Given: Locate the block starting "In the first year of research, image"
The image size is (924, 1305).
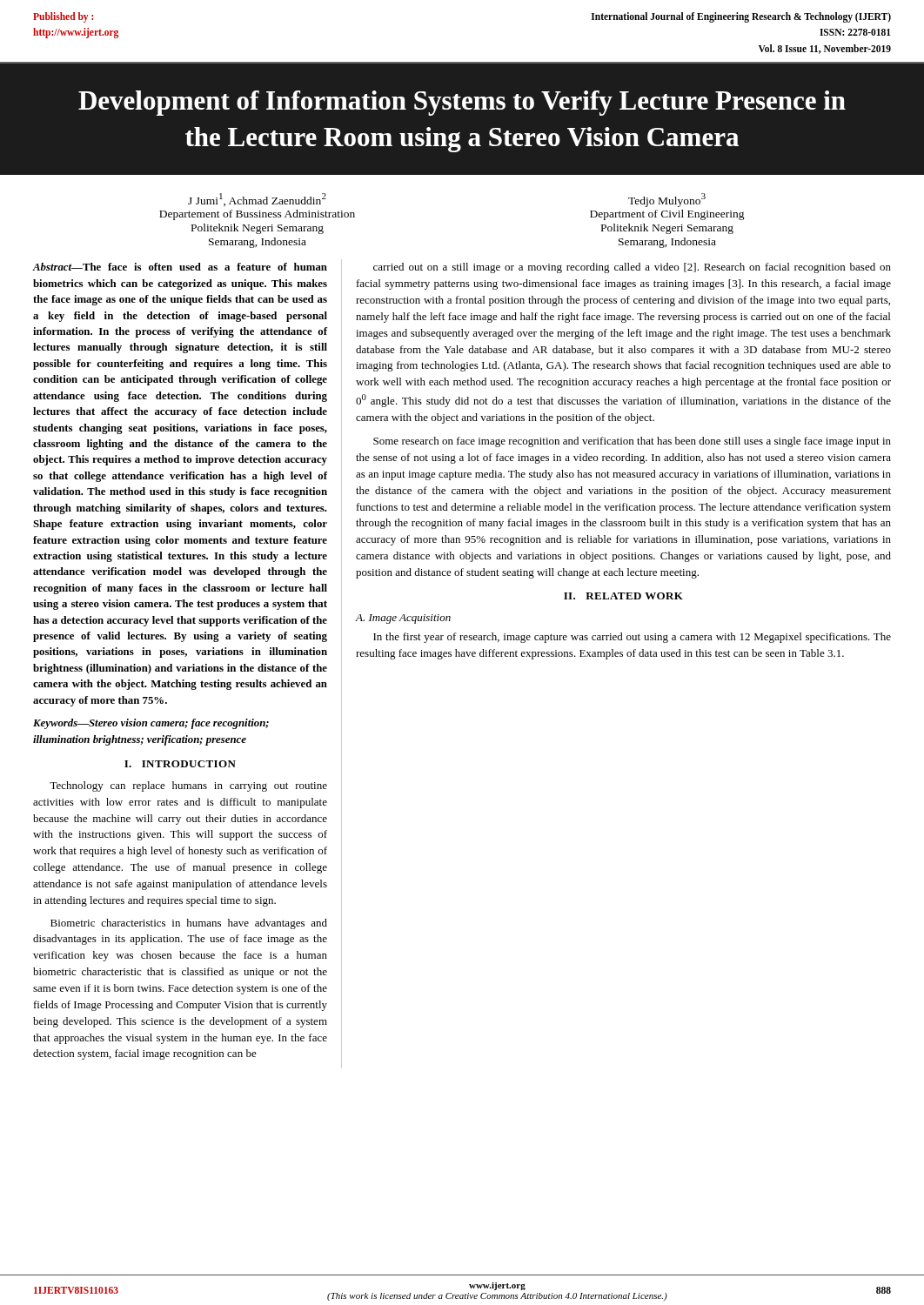Looking at the screenshot, I should click(623, 646).
